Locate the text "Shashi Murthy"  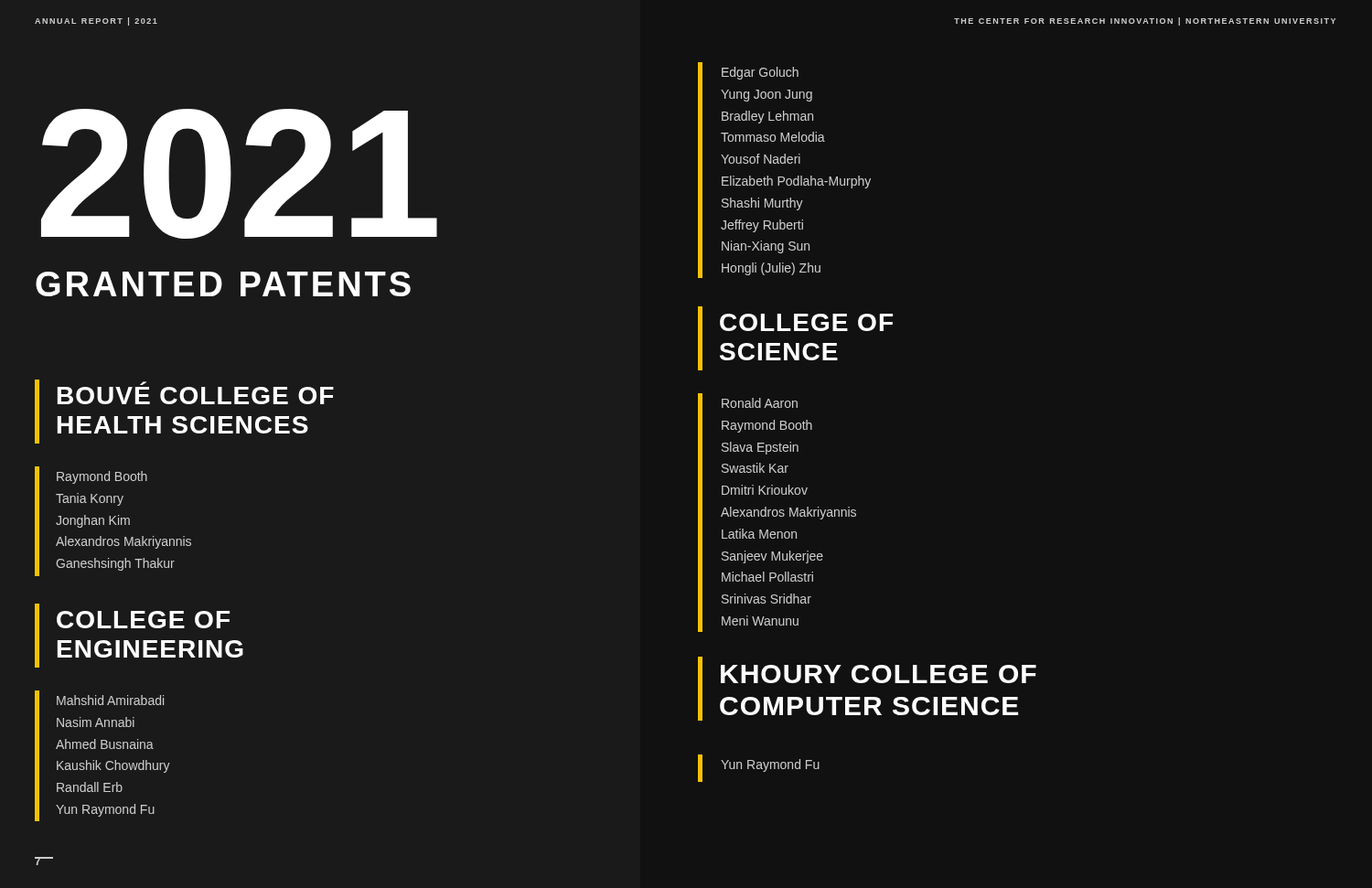point(762,203)
